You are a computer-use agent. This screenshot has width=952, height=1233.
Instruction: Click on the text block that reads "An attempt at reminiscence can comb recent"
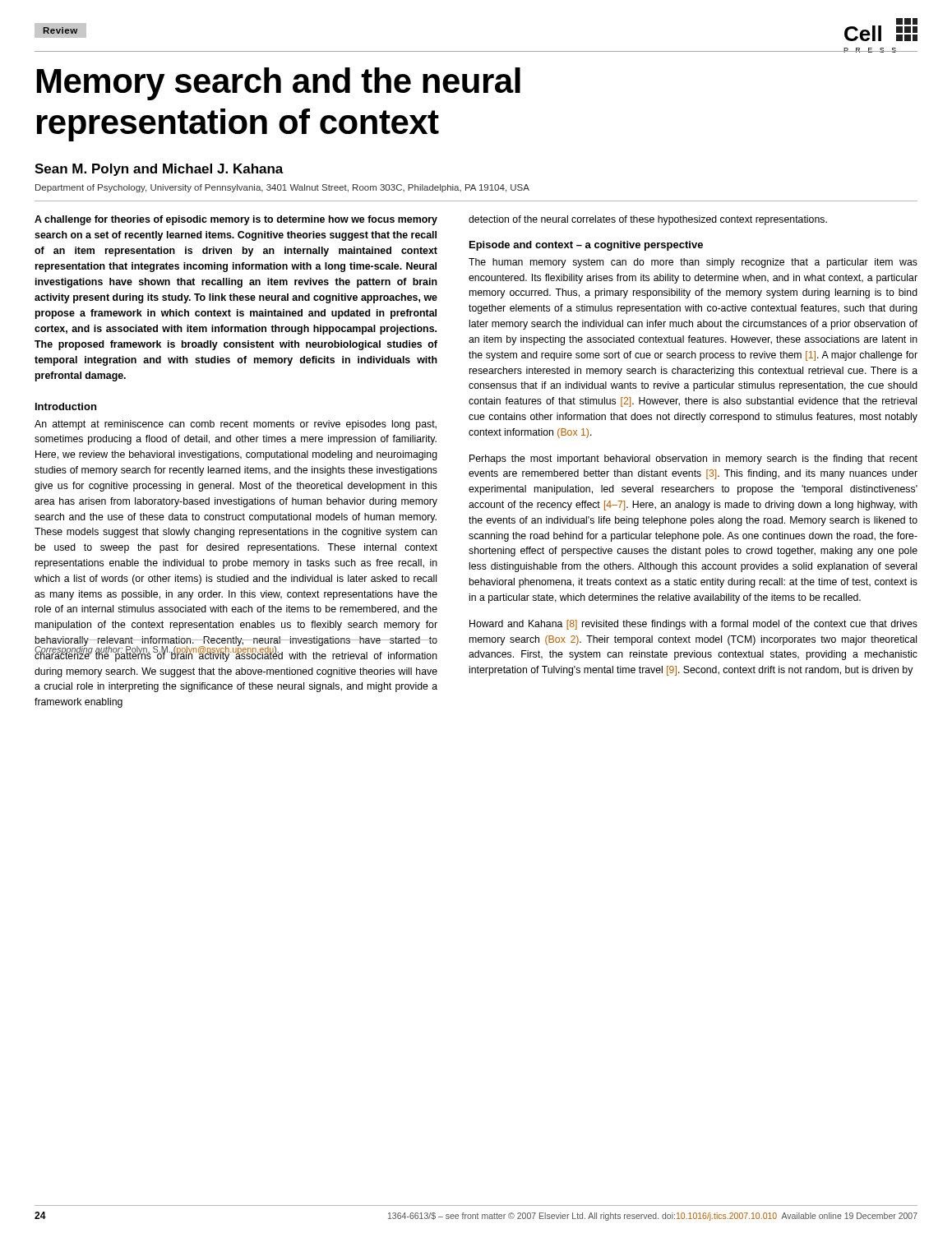[x=236, y=563]
